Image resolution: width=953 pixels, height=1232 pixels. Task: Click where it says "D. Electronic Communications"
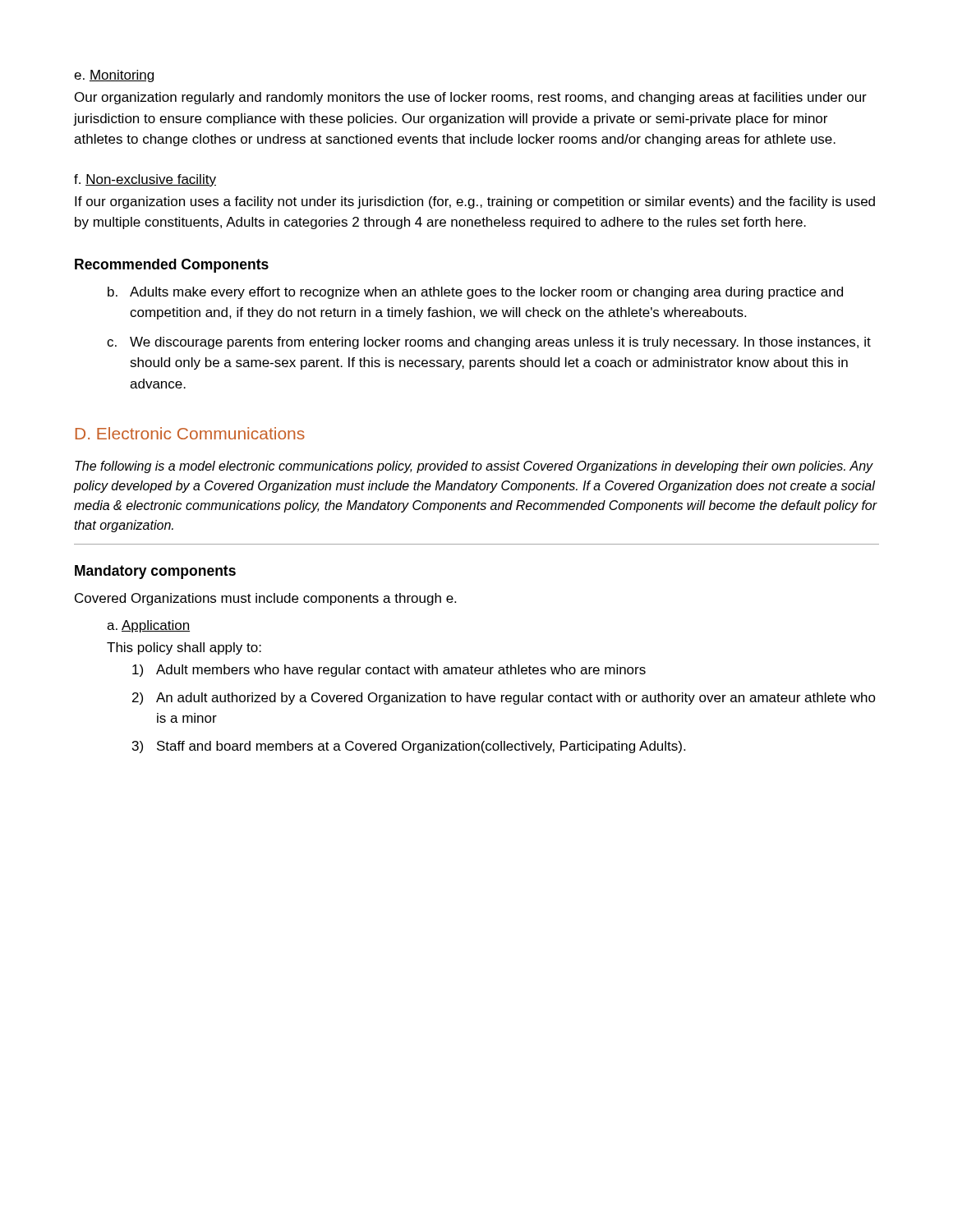(x=190, y=433)
